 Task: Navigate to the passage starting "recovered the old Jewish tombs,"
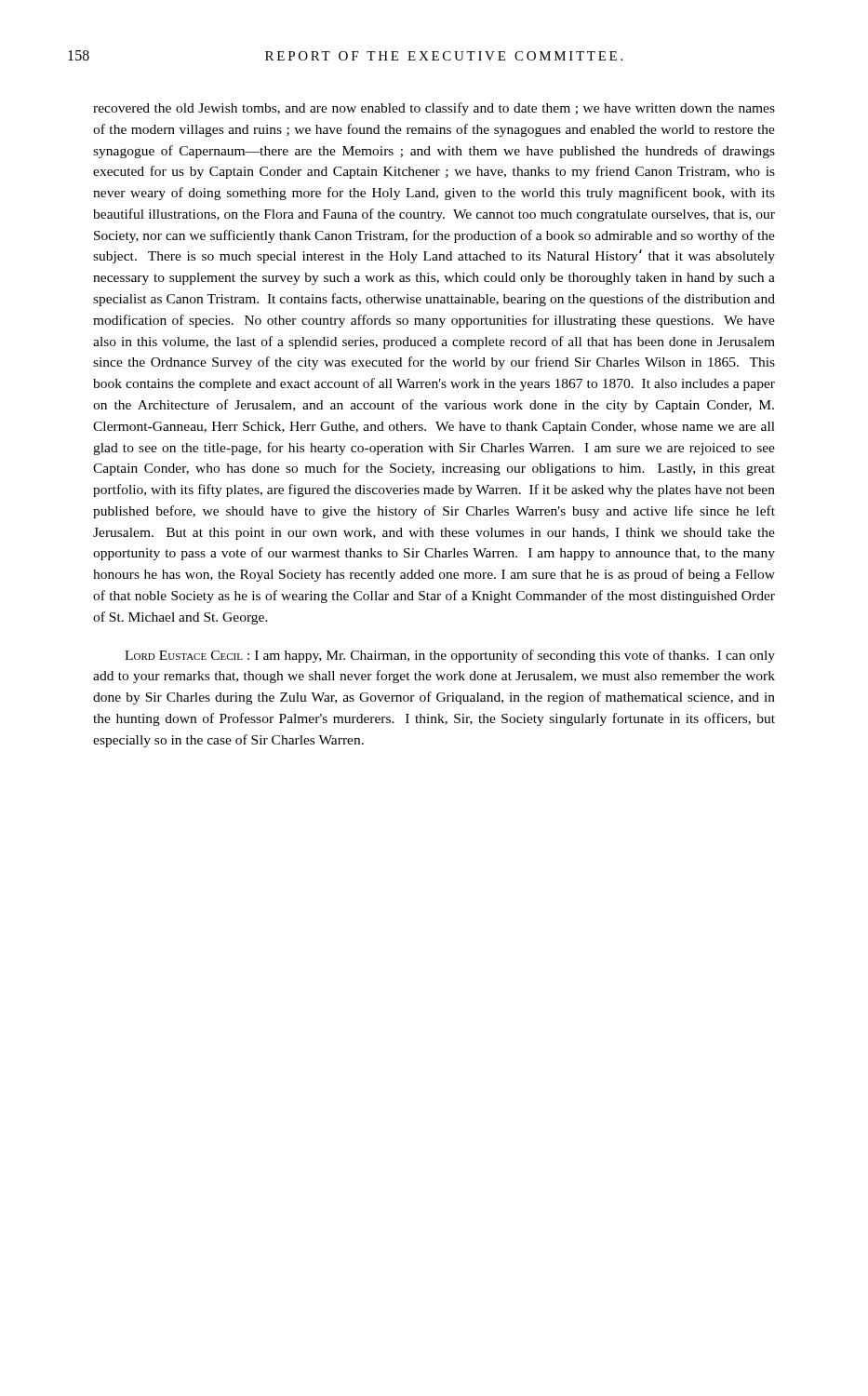(x=434, y=363)
